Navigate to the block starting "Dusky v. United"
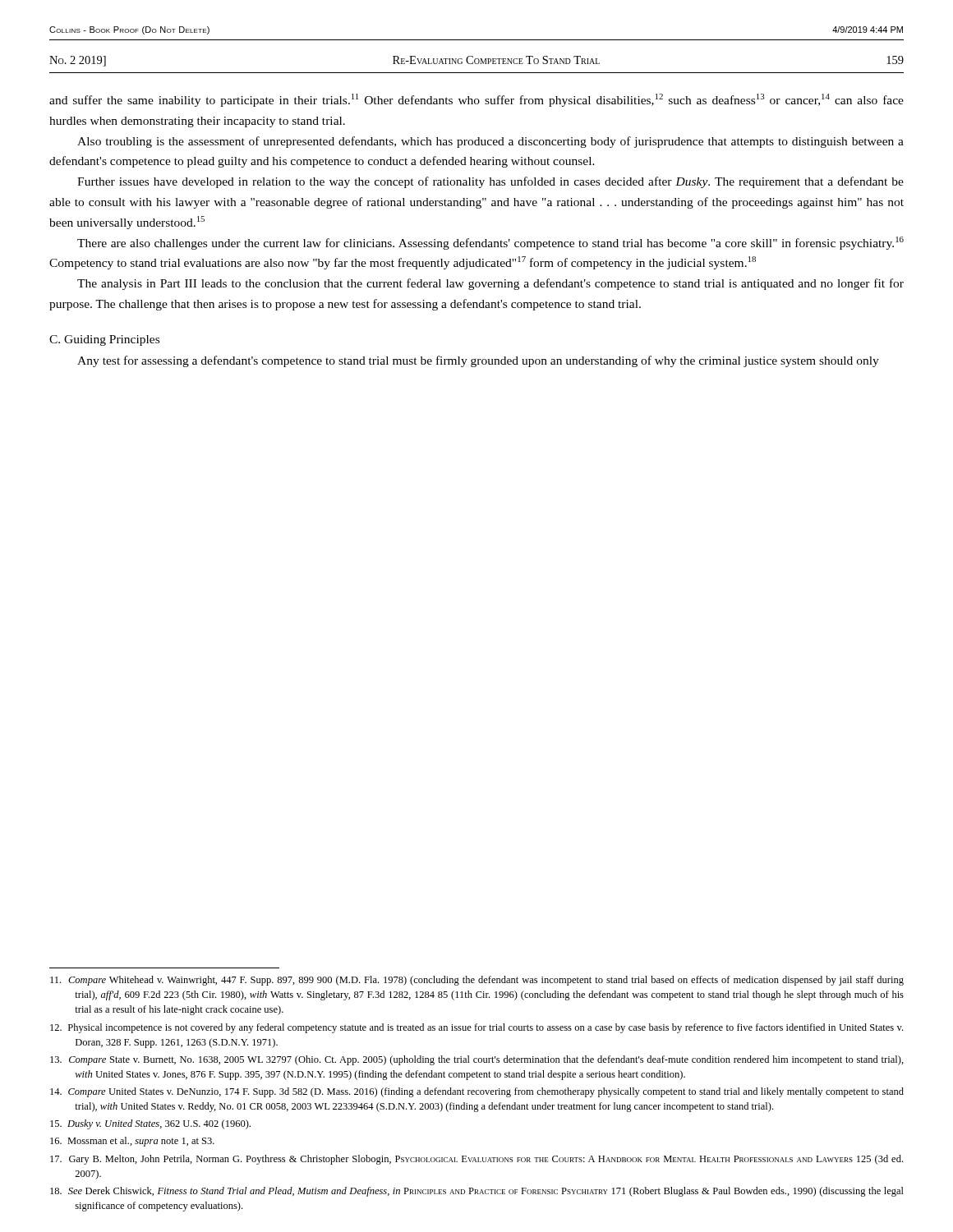The width and height of the screenshot is (953, 1232). (150, 1124)
